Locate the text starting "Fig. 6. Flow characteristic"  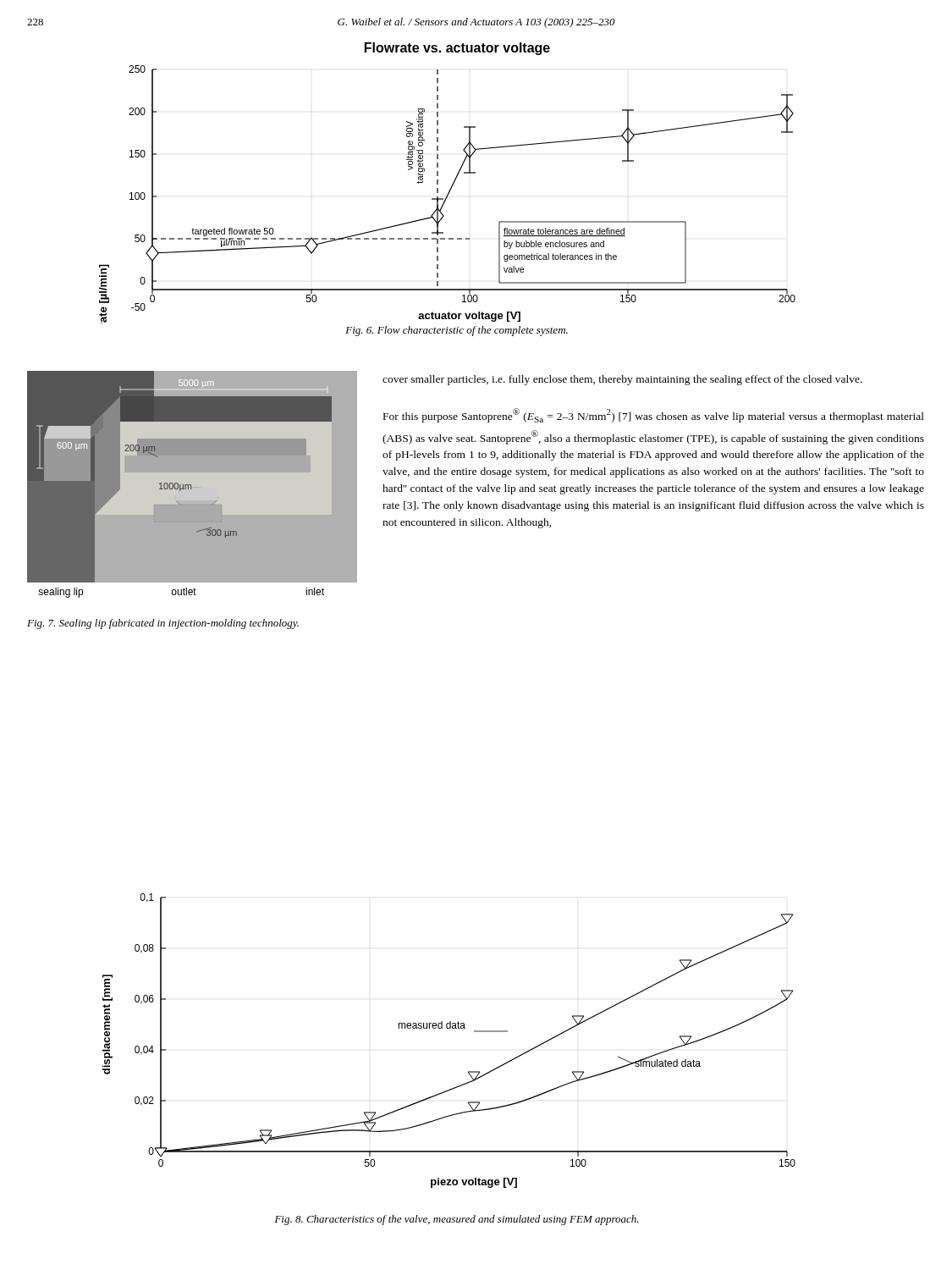pyautogui.click(x=457, y=330)
